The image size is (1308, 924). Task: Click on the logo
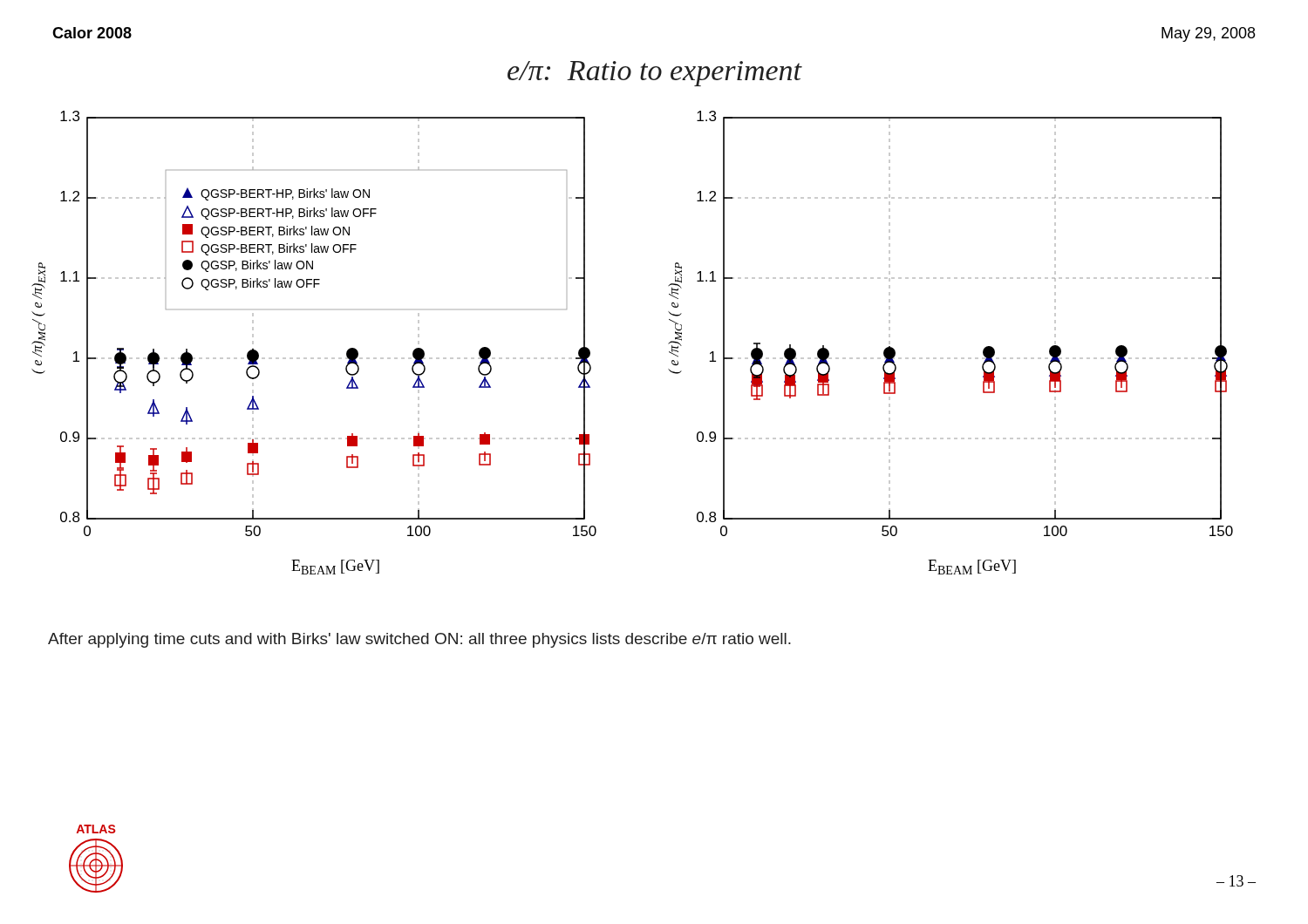[x=96, y=857]
